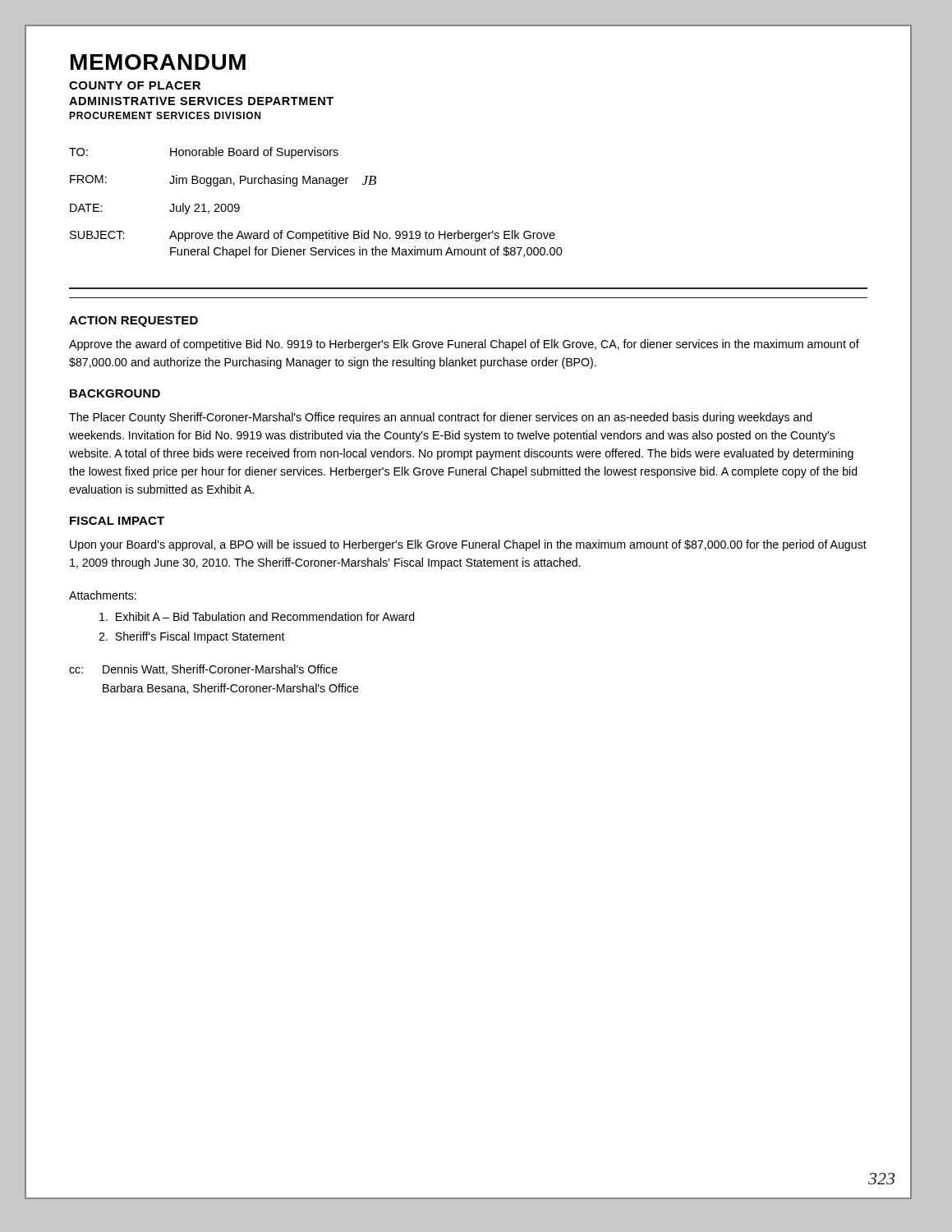Select the text starting "cc: Dennis Watt,"
Viewport: 952px width, 1232px height.
(x=214, y=679)
